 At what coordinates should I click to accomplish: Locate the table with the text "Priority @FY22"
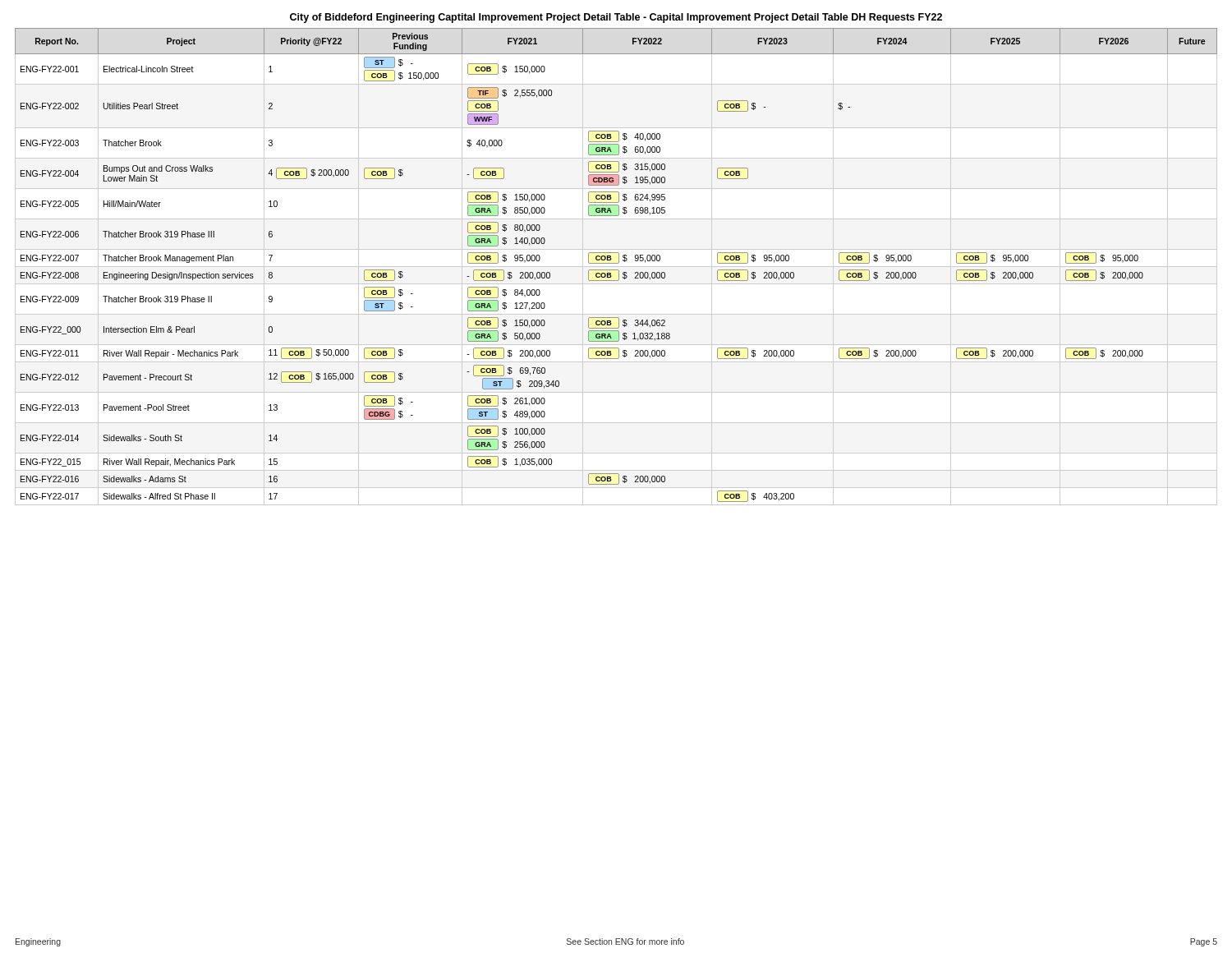click(616, 267)
